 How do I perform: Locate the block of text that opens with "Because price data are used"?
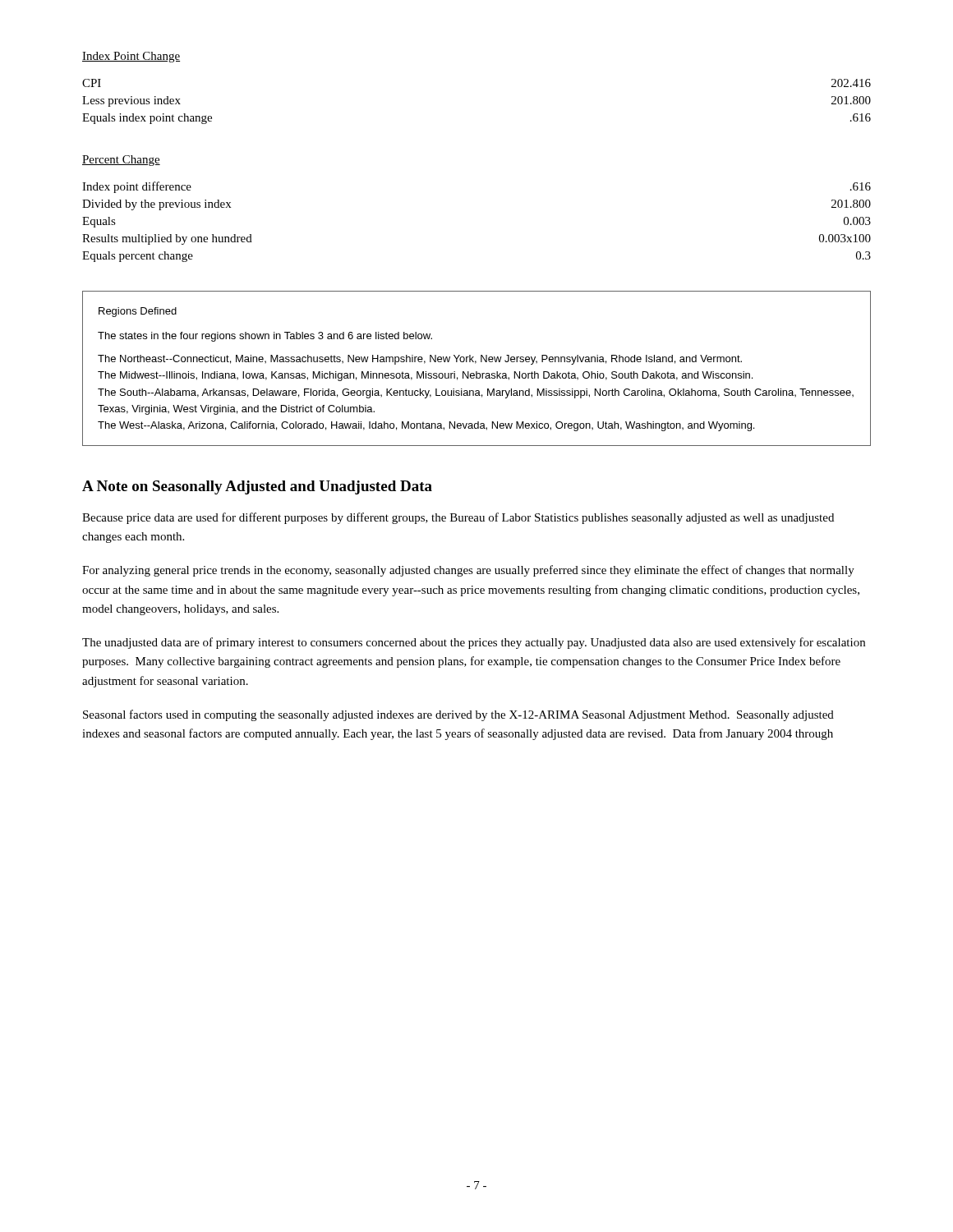(x=458, y=527)
